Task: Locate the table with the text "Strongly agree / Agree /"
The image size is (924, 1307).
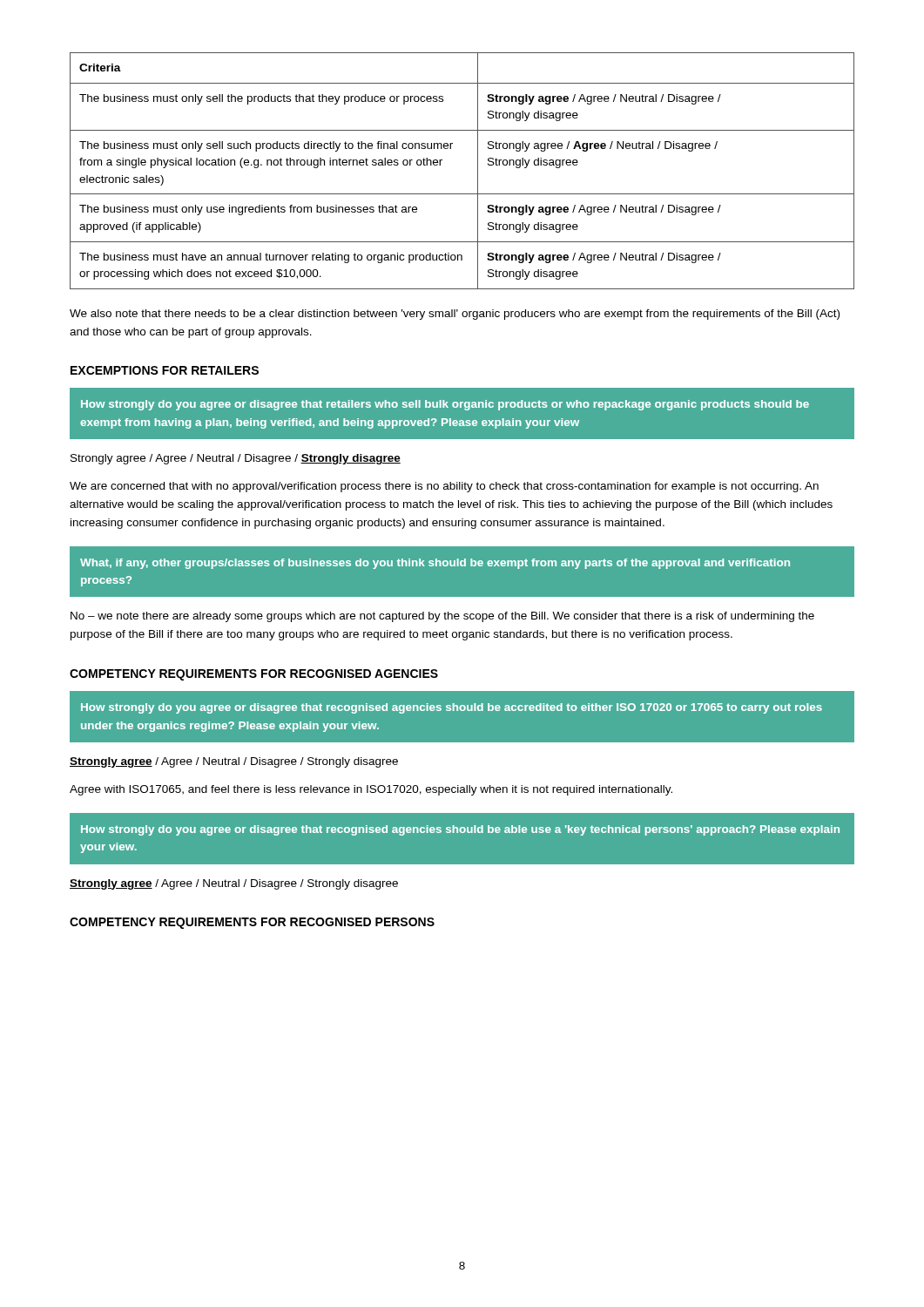Action: tap(462, 171)
